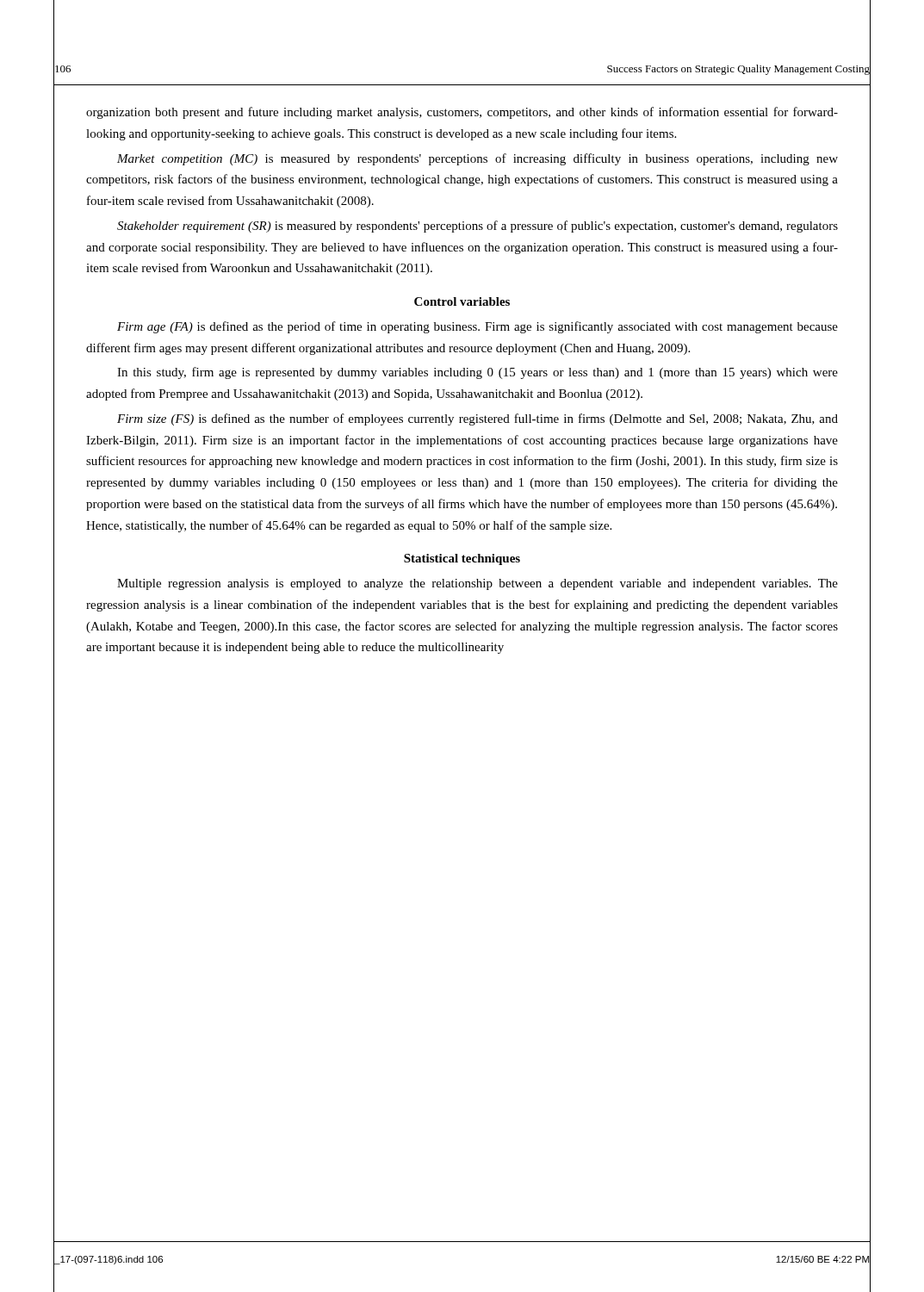
Task: Navigate to the passage starting "Multiple regression analysis"
Action: point(462,615)
